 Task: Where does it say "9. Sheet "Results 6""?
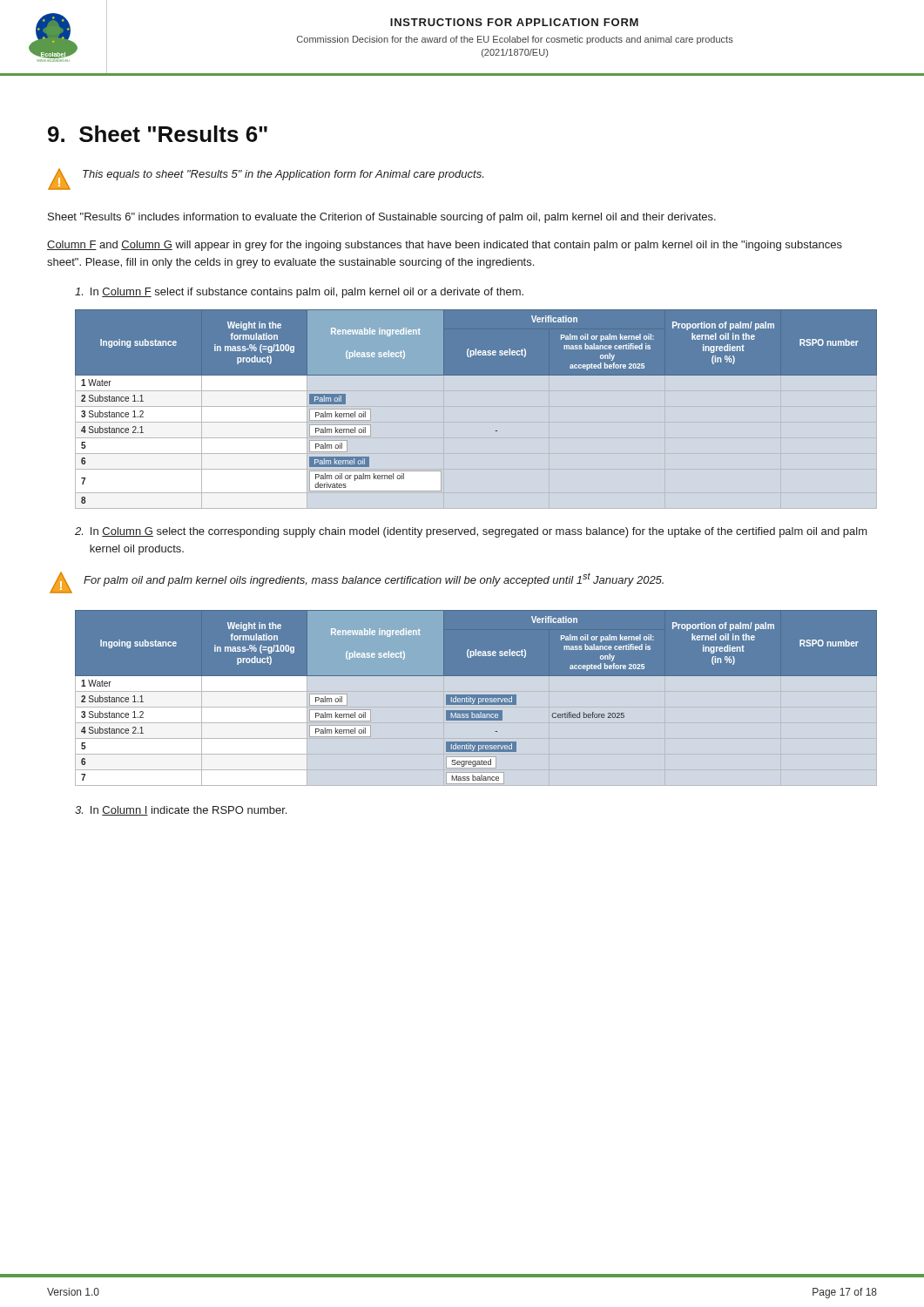(158, 134)
